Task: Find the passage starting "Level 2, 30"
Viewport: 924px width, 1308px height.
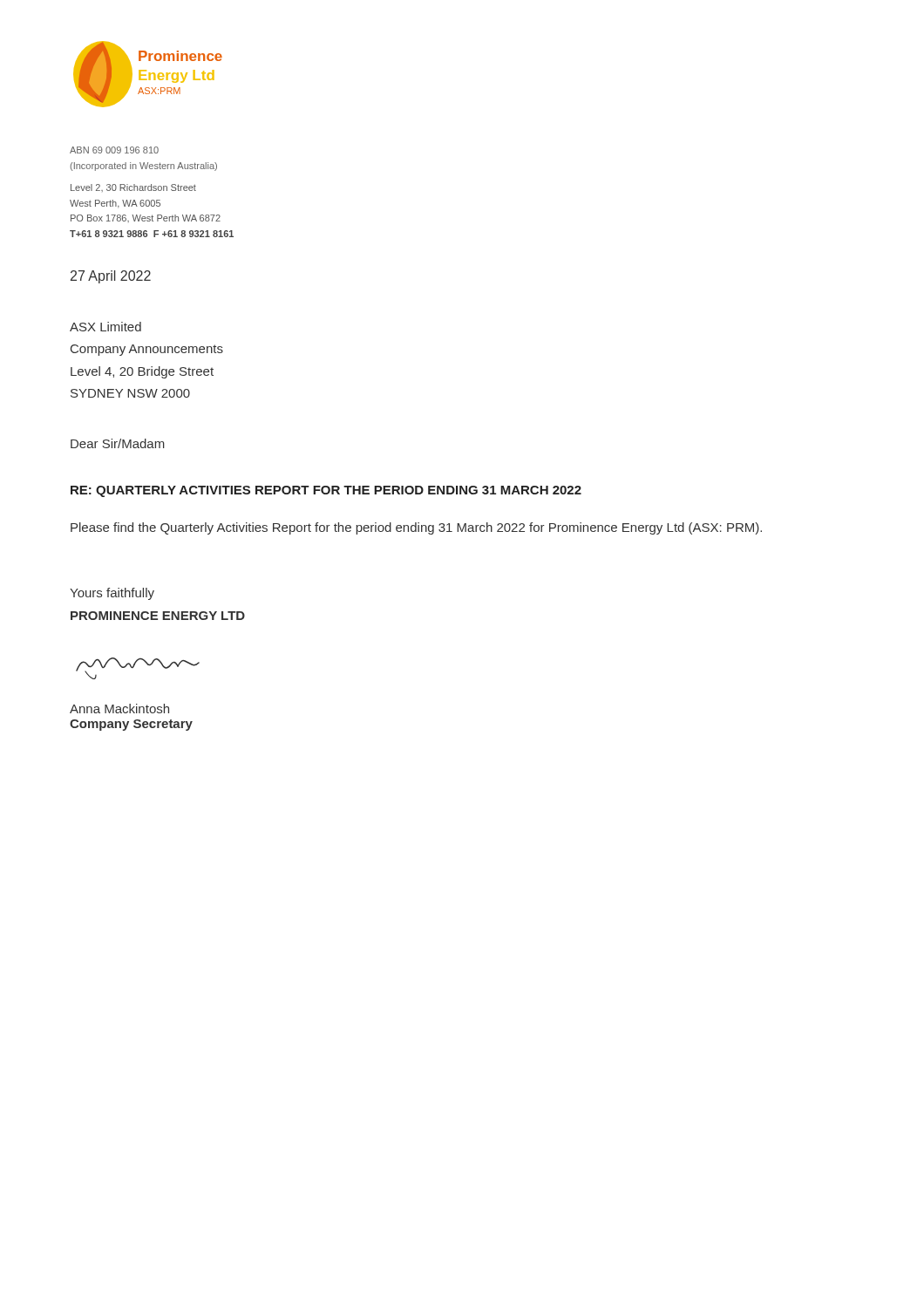Action: tap(152, 211)
